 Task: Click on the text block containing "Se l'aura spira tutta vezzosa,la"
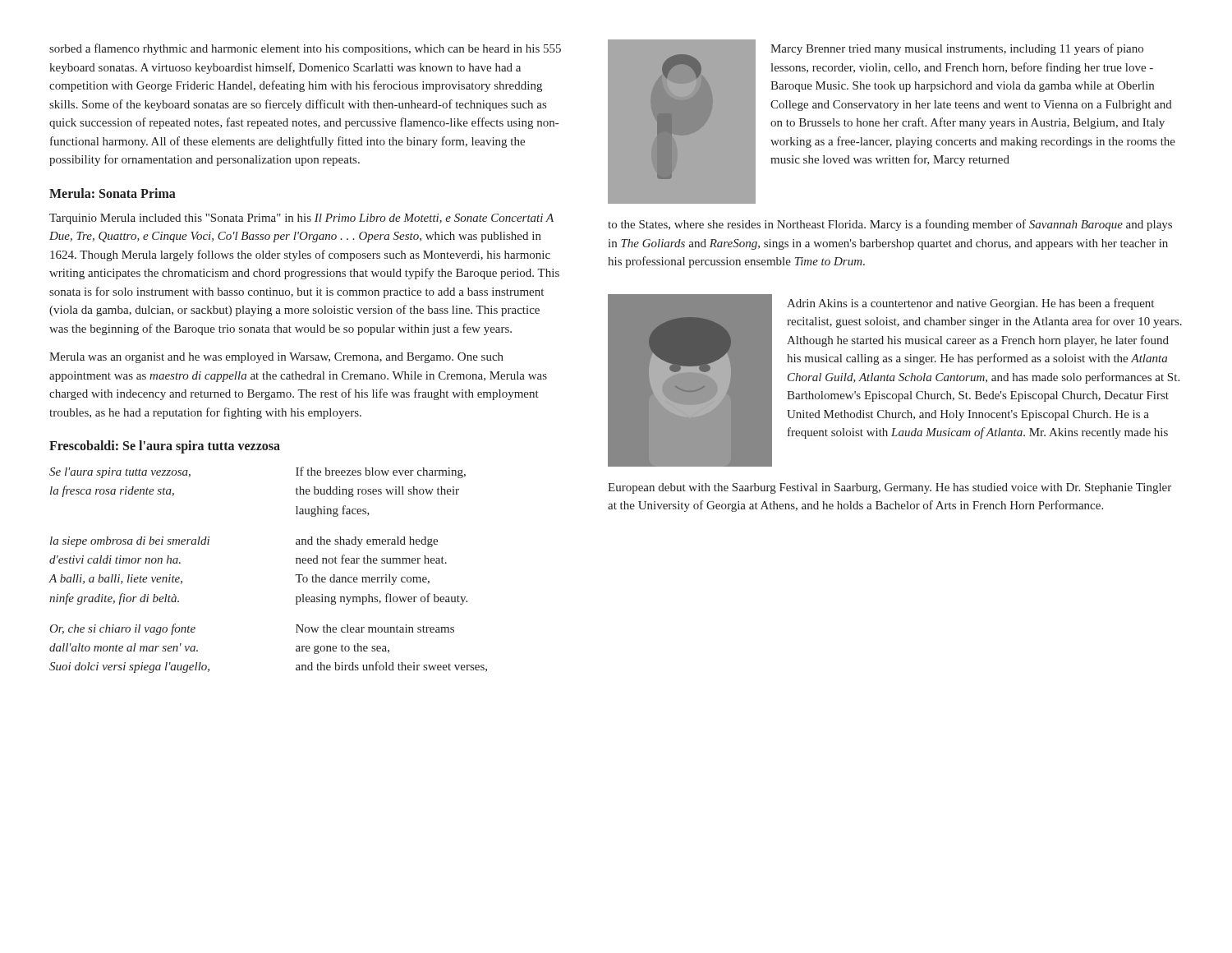point(306,570)
